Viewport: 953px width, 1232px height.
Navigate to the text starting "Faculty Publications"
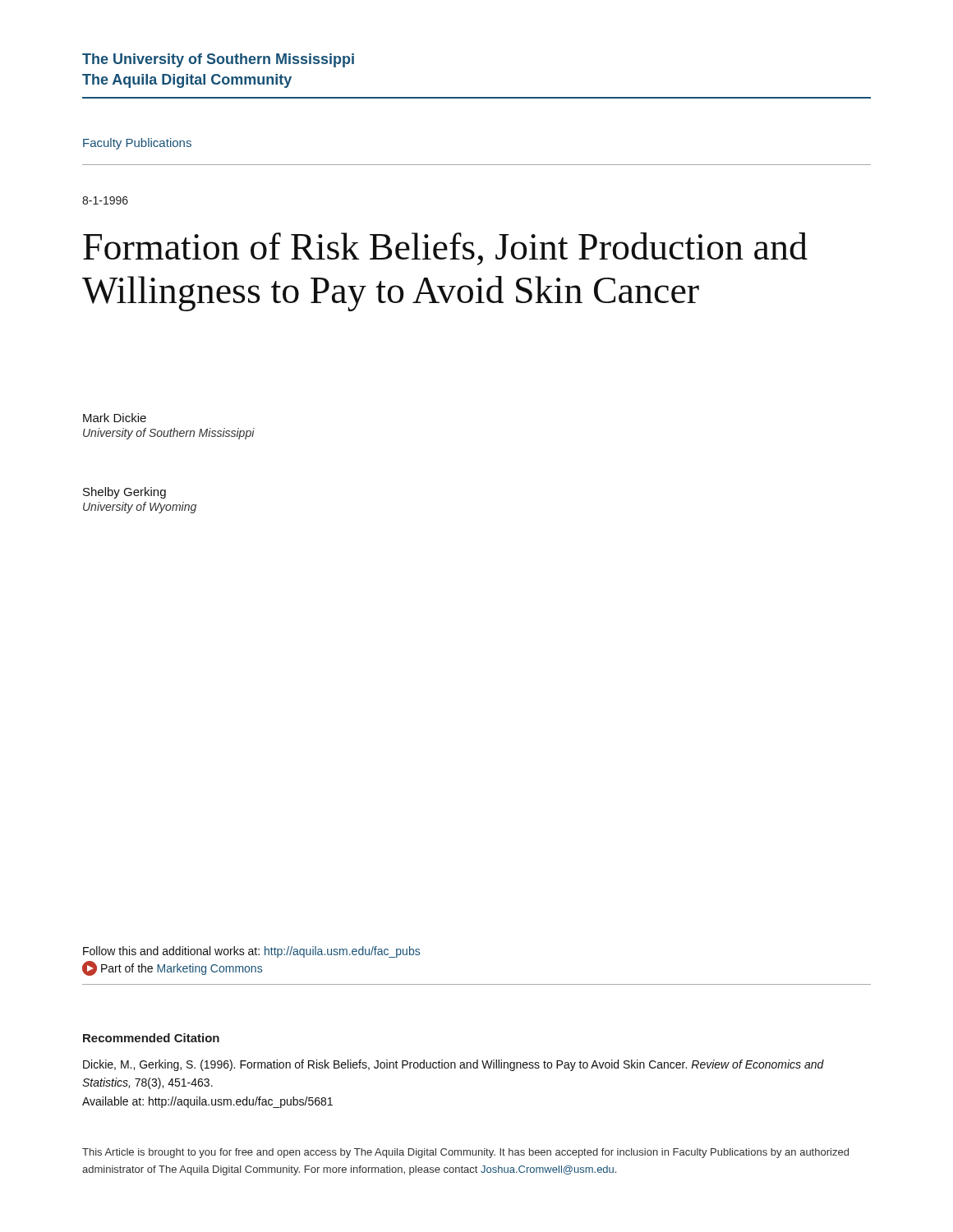pos(137,142)
